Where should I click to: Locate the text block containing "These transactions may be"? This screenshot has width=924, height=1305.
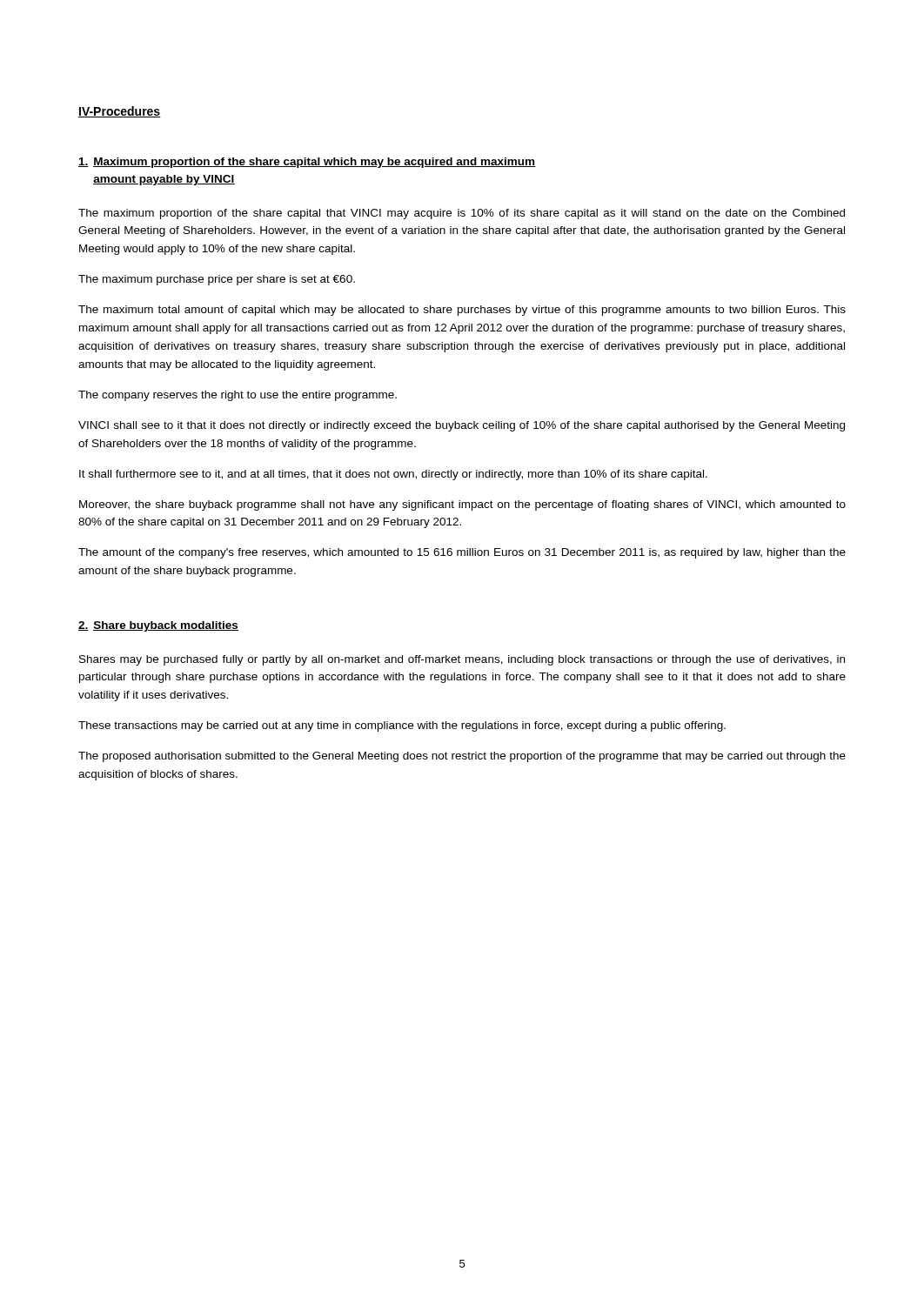(402, 725)
